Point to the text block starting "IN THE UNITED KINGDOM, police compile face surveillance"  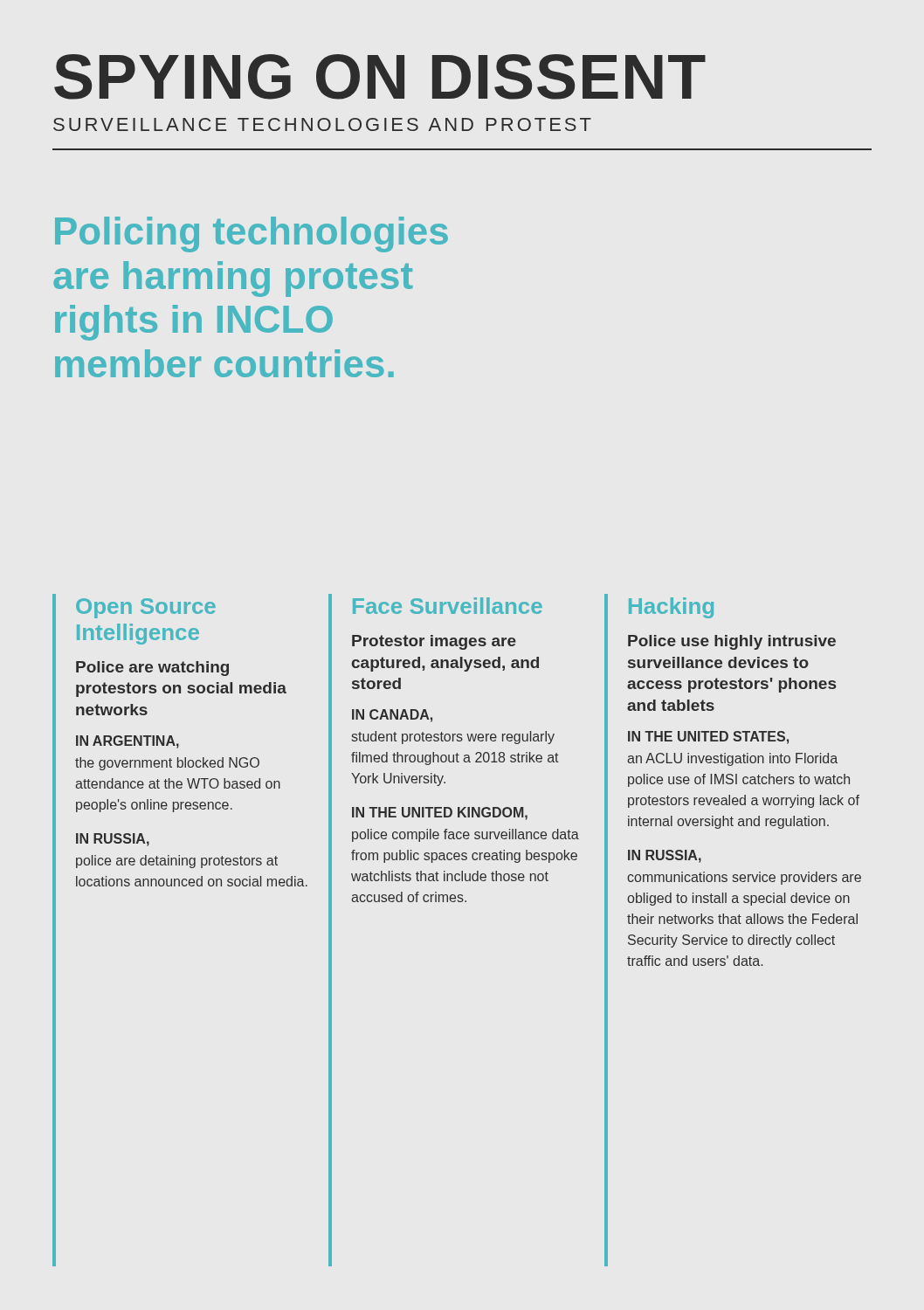tap(469, 857)
